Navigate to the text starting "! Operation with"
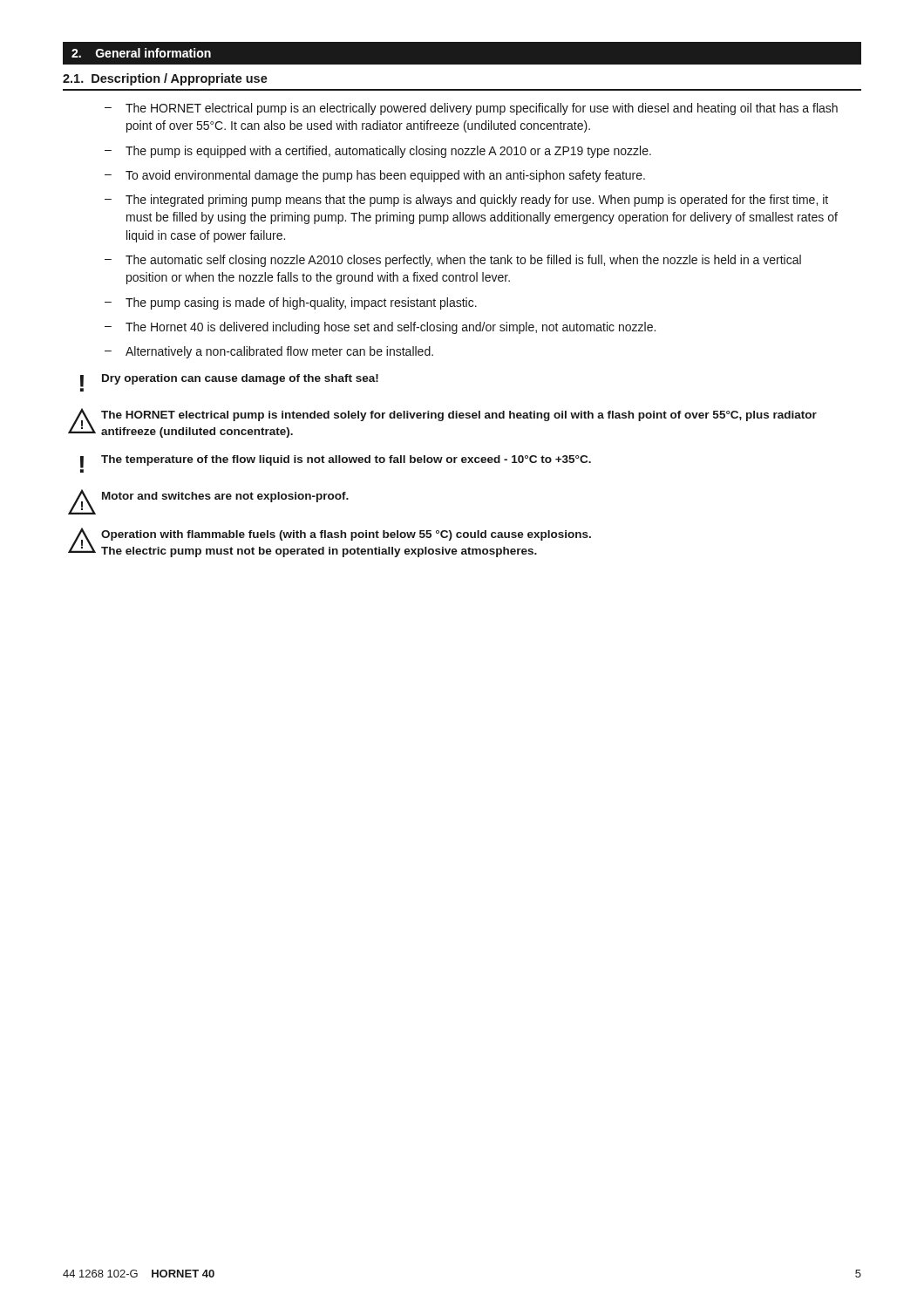The height and width of the screenshot is (1308, 924). [x=462, y=543]
